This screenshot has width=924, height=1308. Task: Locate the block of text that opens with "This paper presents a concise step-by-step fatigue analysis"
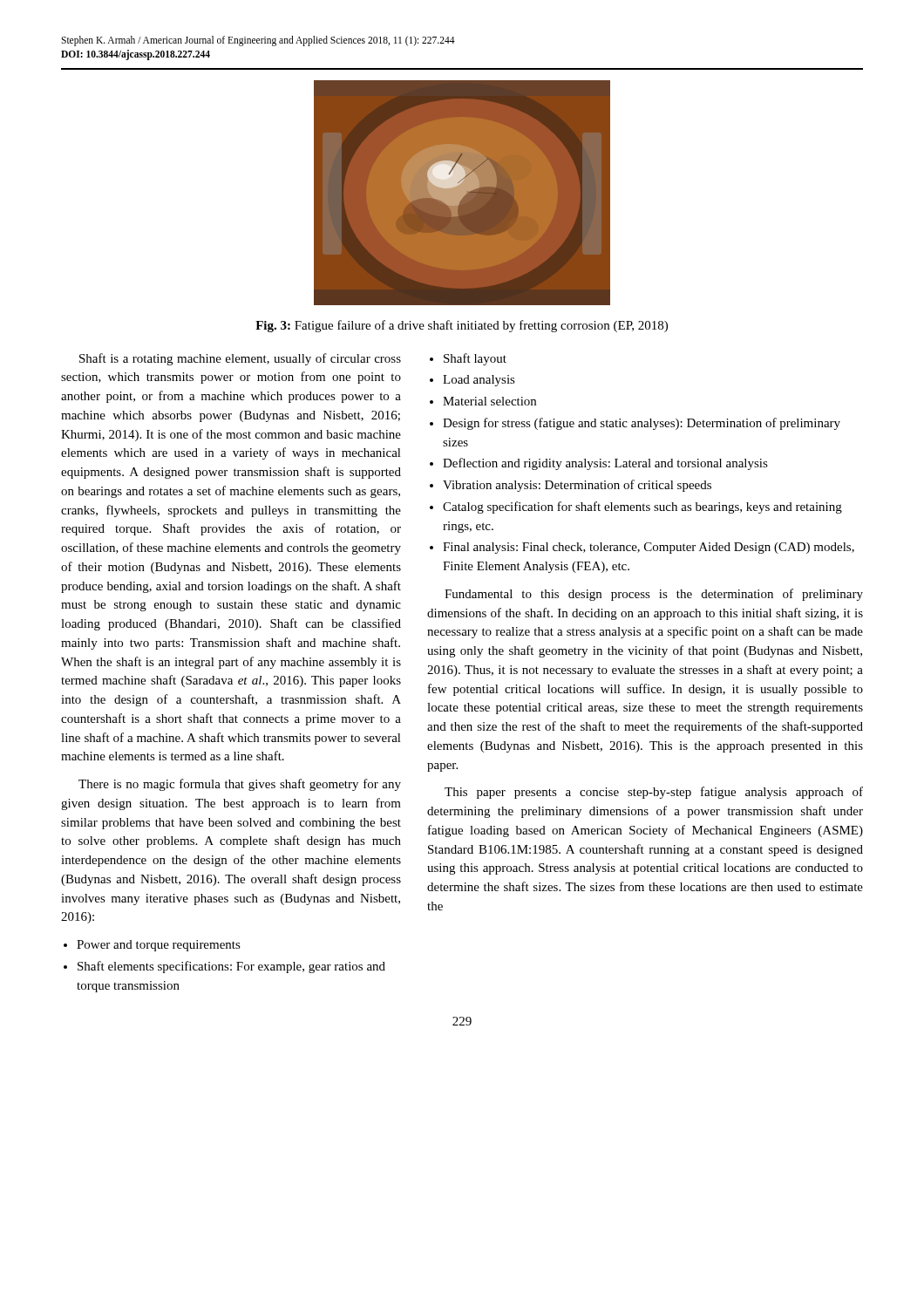[x=645, y=849]
